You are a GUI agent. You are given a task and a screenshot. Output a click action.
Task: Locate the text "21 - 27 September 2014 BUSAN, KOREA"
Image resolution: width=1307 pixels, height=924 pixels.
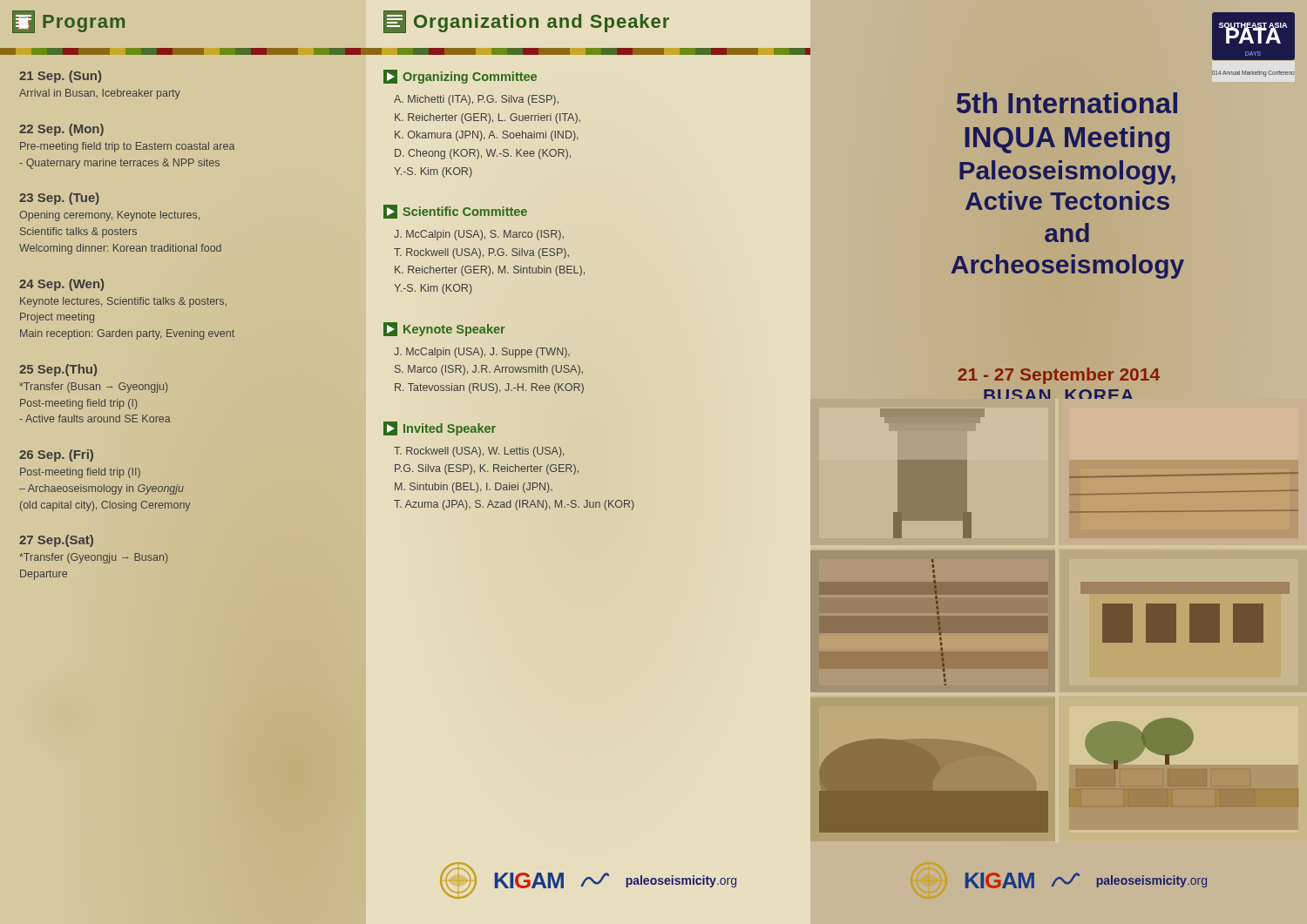point(1059,385)
